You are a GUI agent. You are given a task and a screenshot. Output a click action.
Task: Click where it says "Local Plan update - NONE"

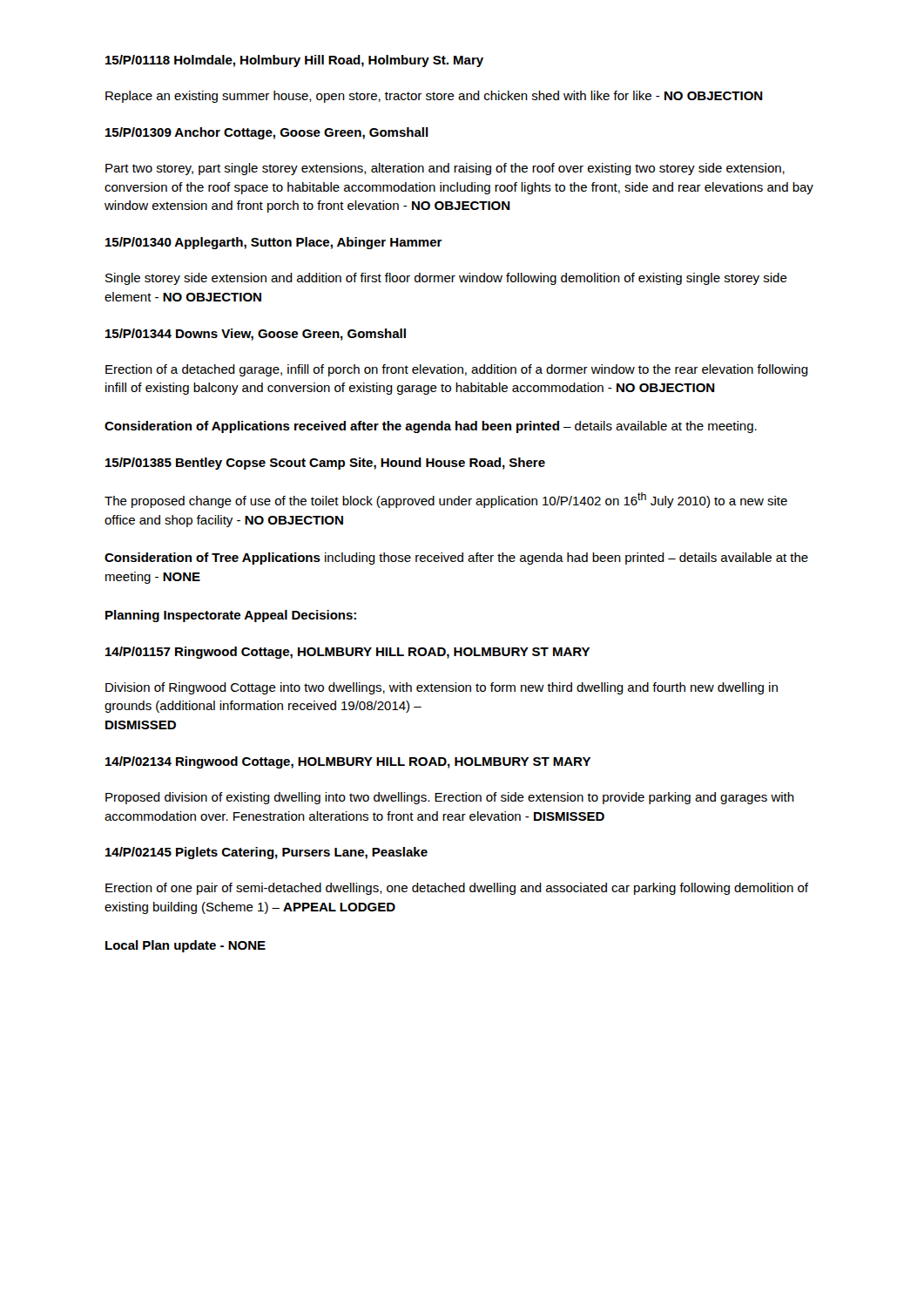[x=185, y=946]
